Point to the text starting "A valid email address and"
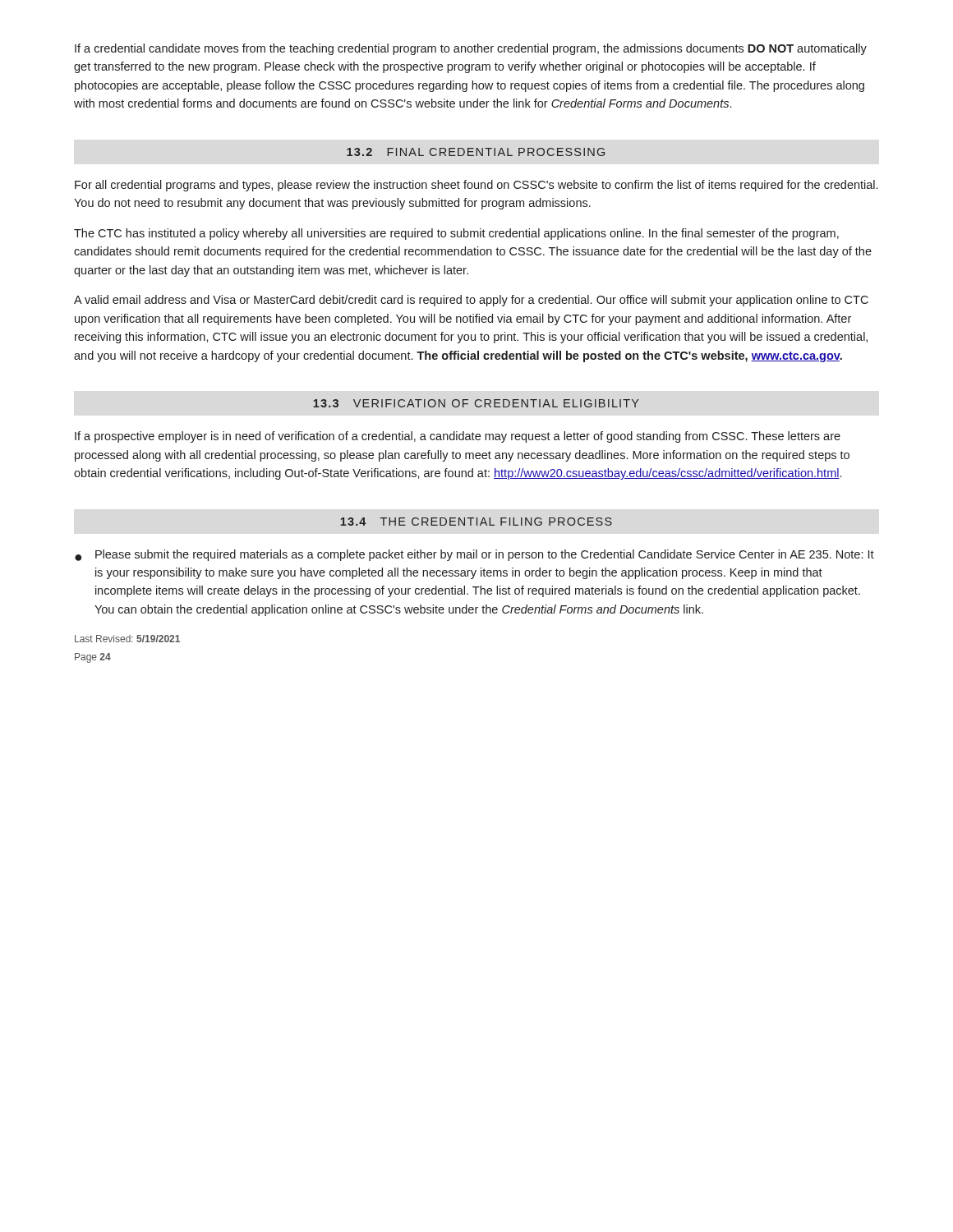Screen dimensions: 1232x953 [x=476, y=328]
